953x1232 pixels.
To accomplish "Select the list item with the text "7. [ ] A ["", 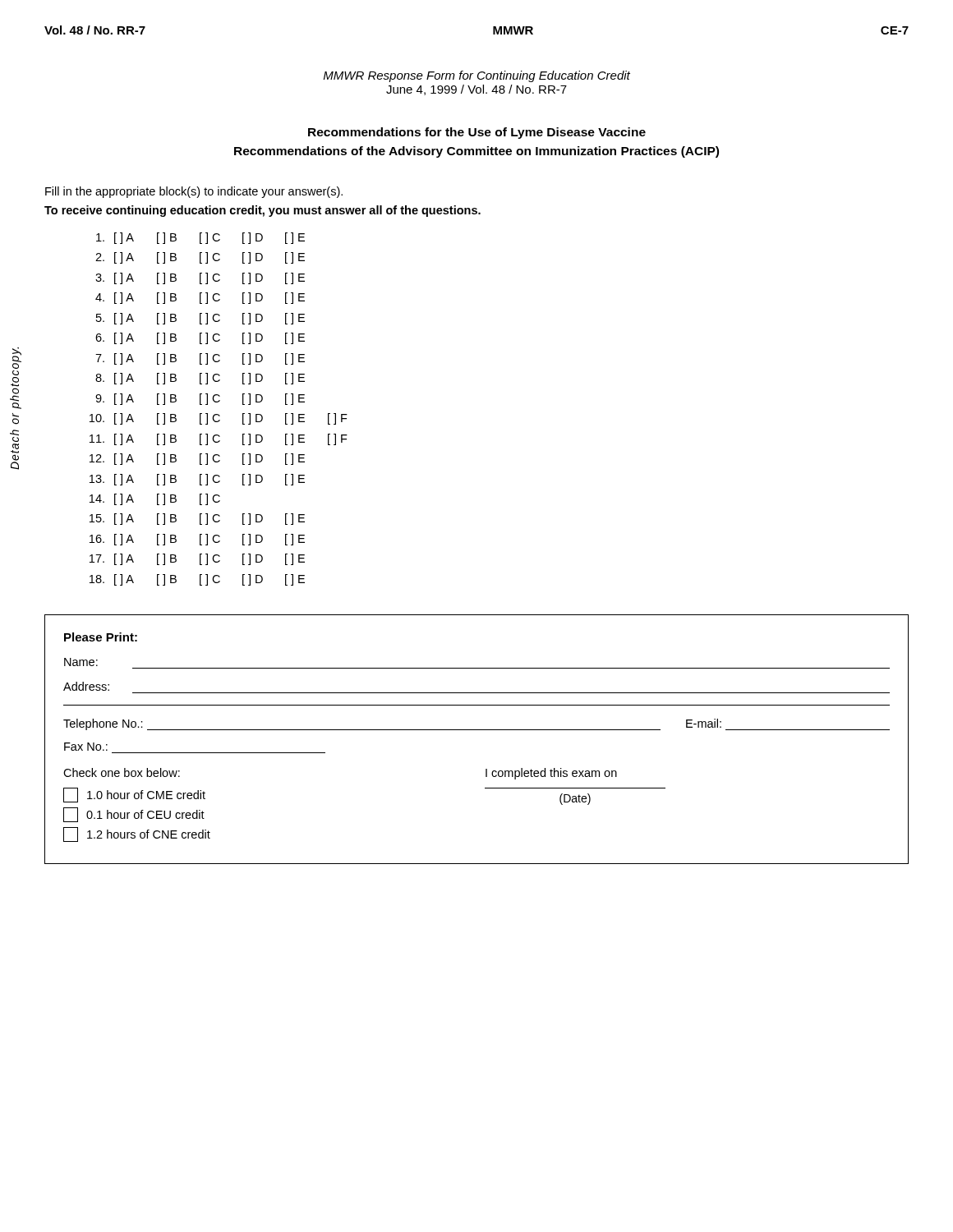I will (x=200, y=358).
